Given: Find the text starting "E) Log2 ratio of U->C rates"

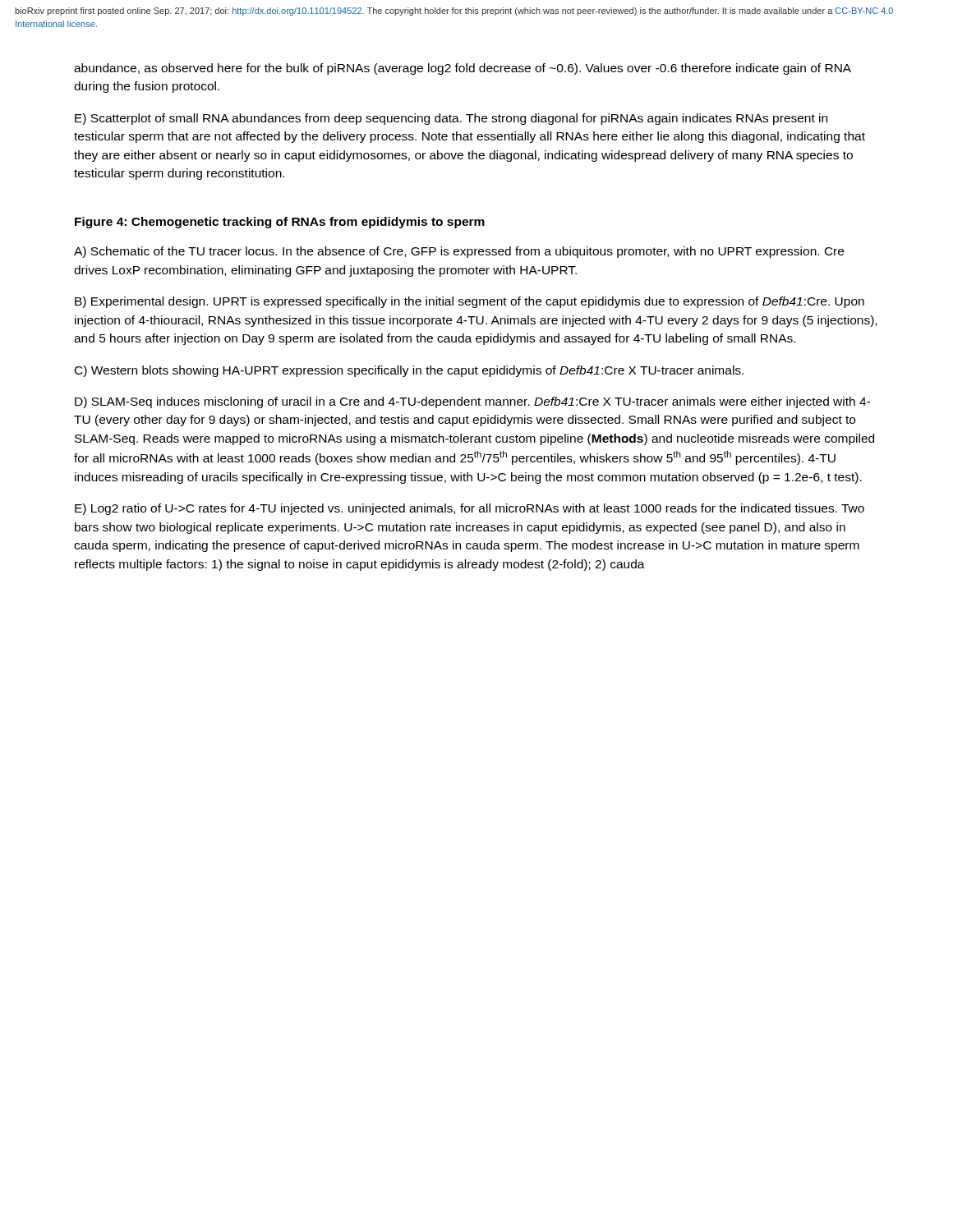Looking at the screenshot, I should pos(469,536).
